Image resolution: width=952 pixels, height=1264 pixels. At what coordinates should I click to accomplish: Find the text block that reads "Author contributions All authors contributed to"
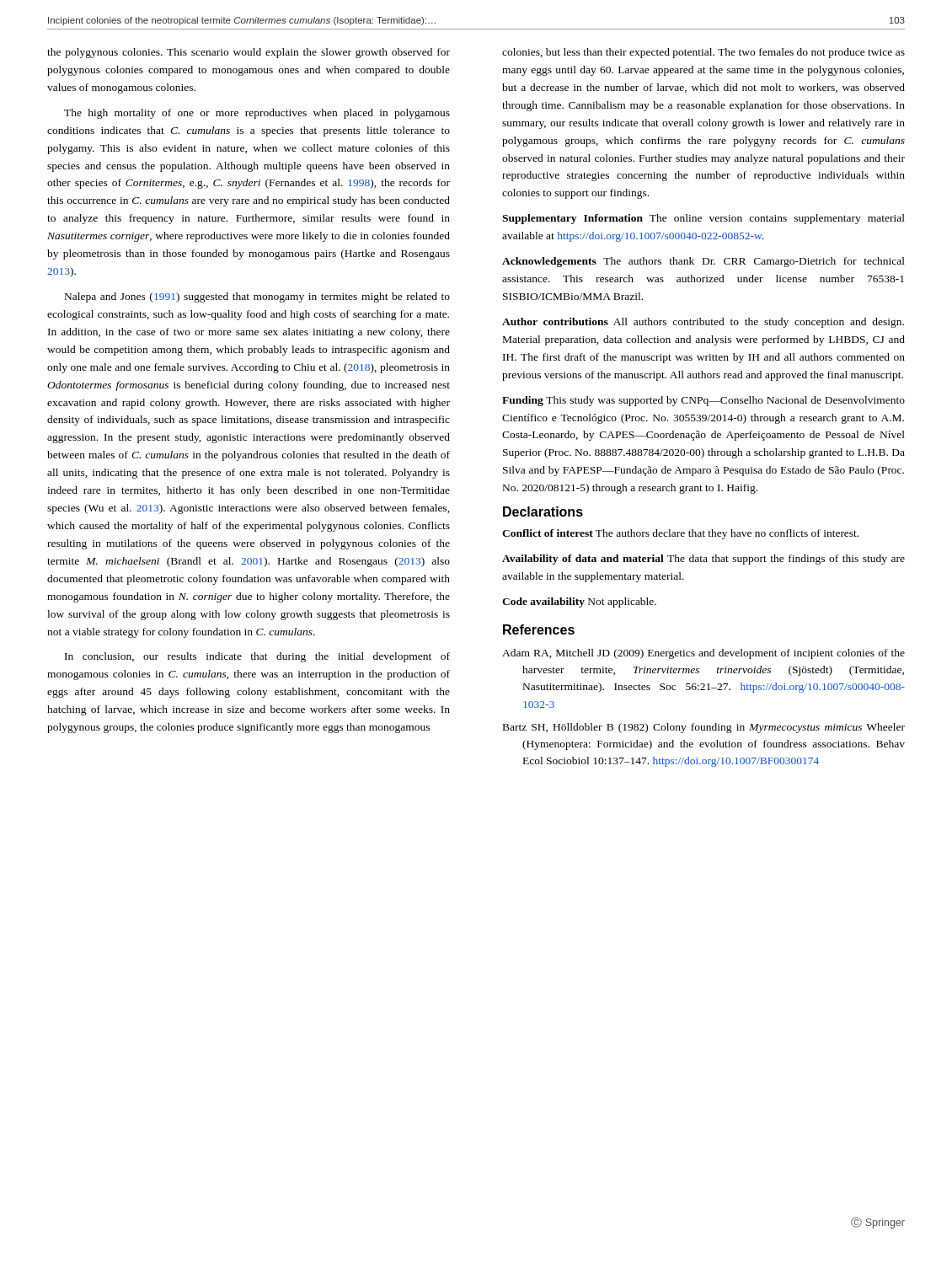(703, 349)
